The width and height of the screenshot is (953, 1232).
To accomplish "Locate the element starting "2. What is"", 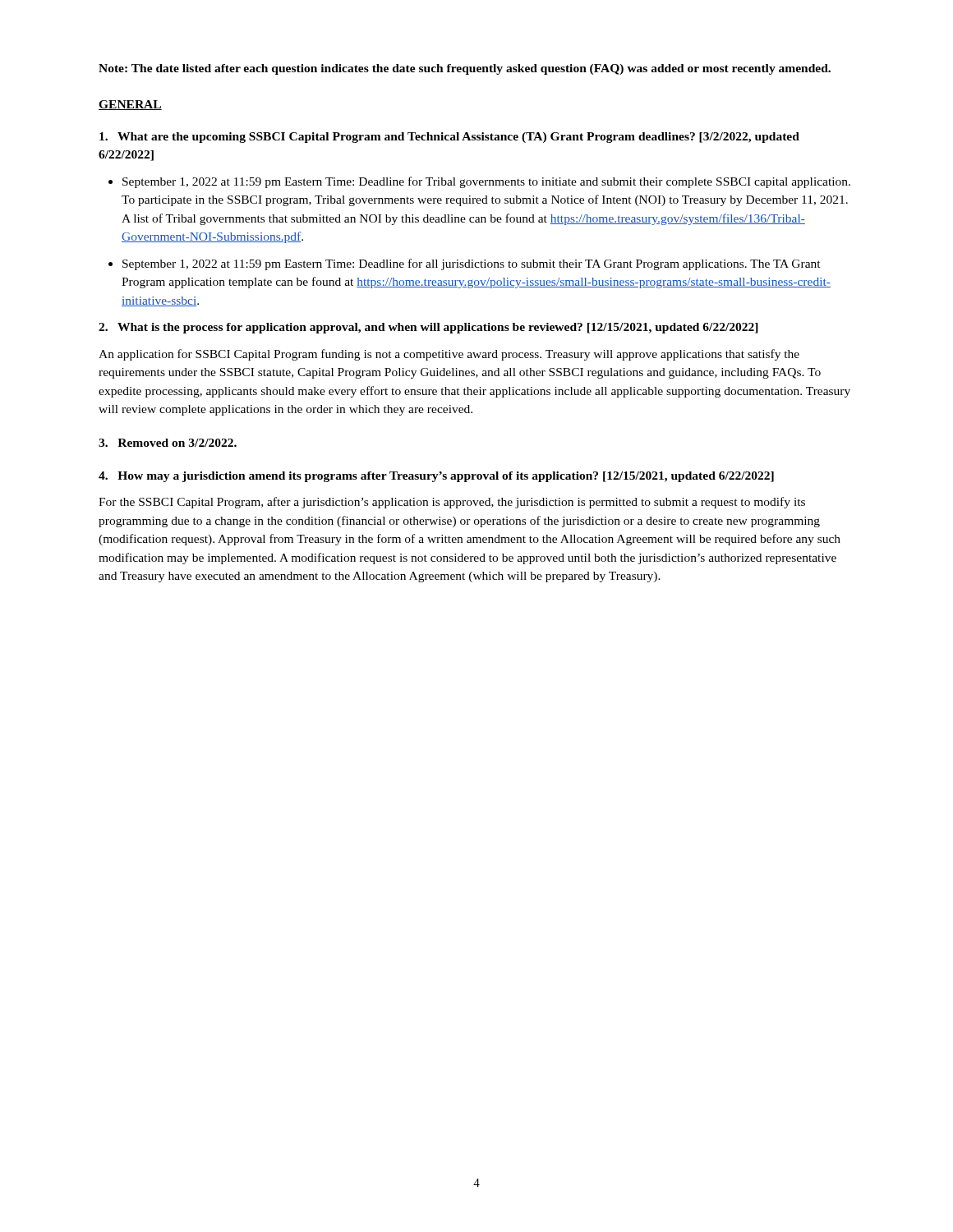I will click(x=476, y=327).
